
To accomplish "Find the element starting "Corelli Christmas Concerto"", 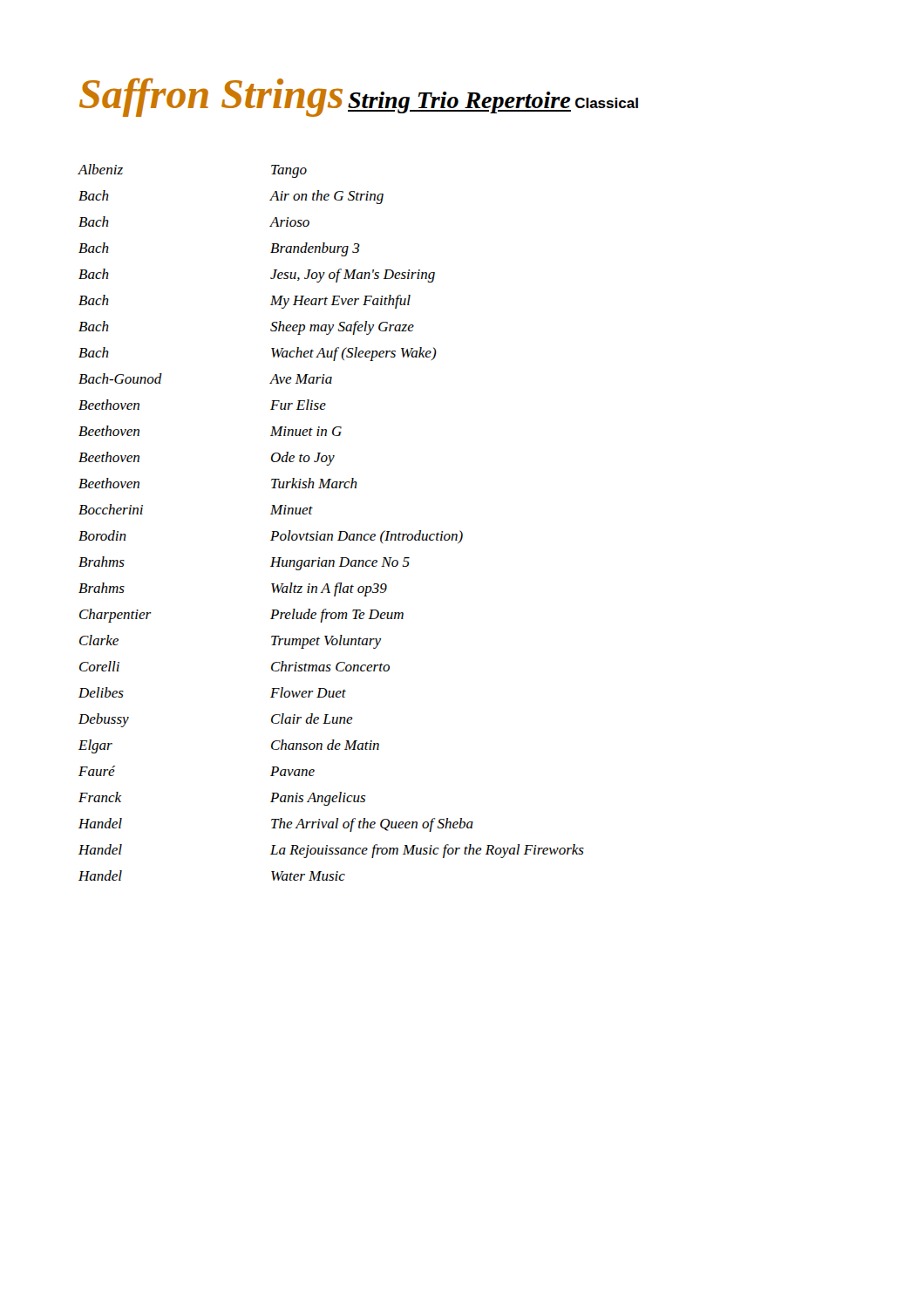I will (x=94, y=666).
